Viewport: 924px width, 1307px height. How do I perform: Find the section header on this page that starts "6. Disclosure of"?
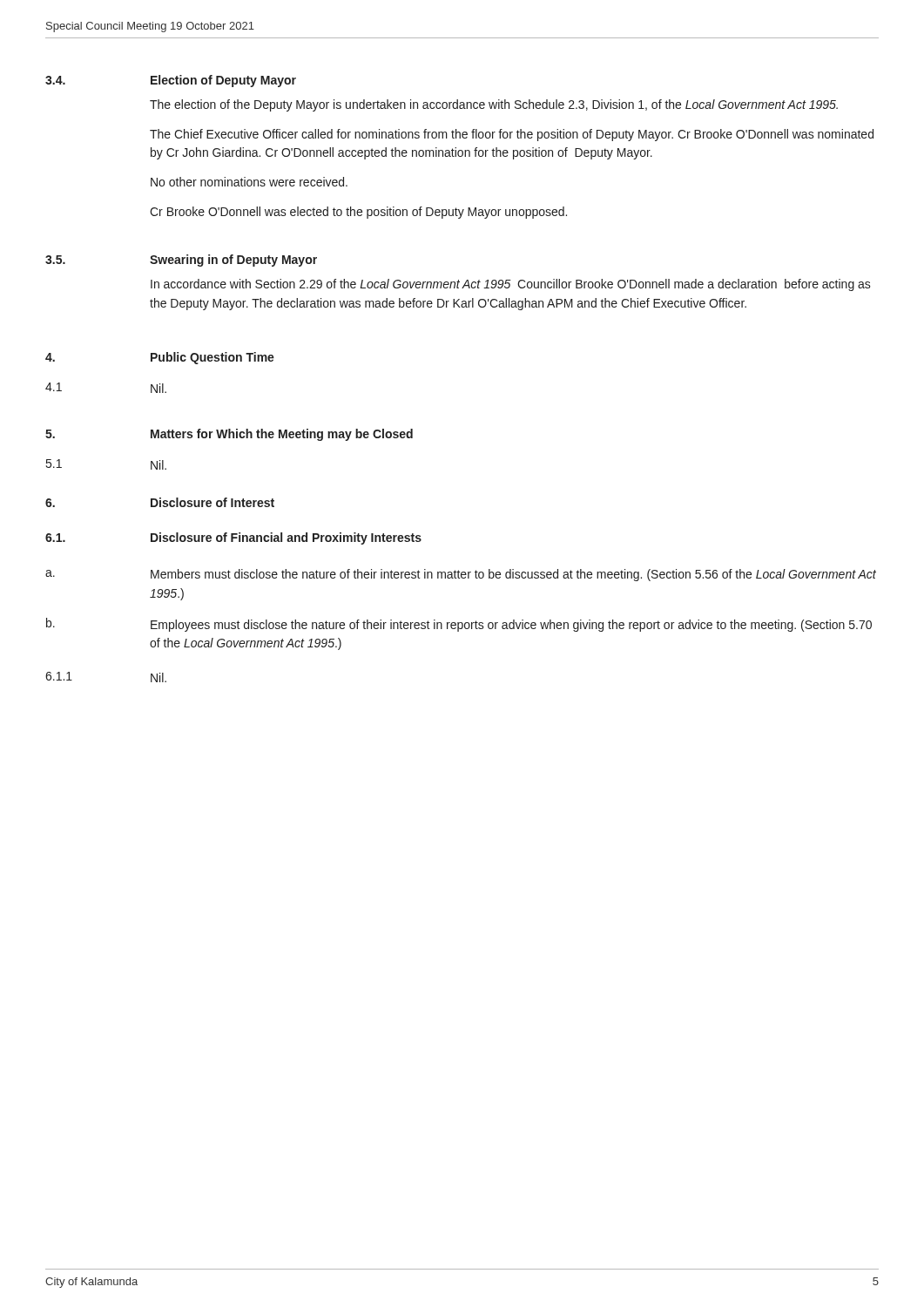[x=160, y=502]
